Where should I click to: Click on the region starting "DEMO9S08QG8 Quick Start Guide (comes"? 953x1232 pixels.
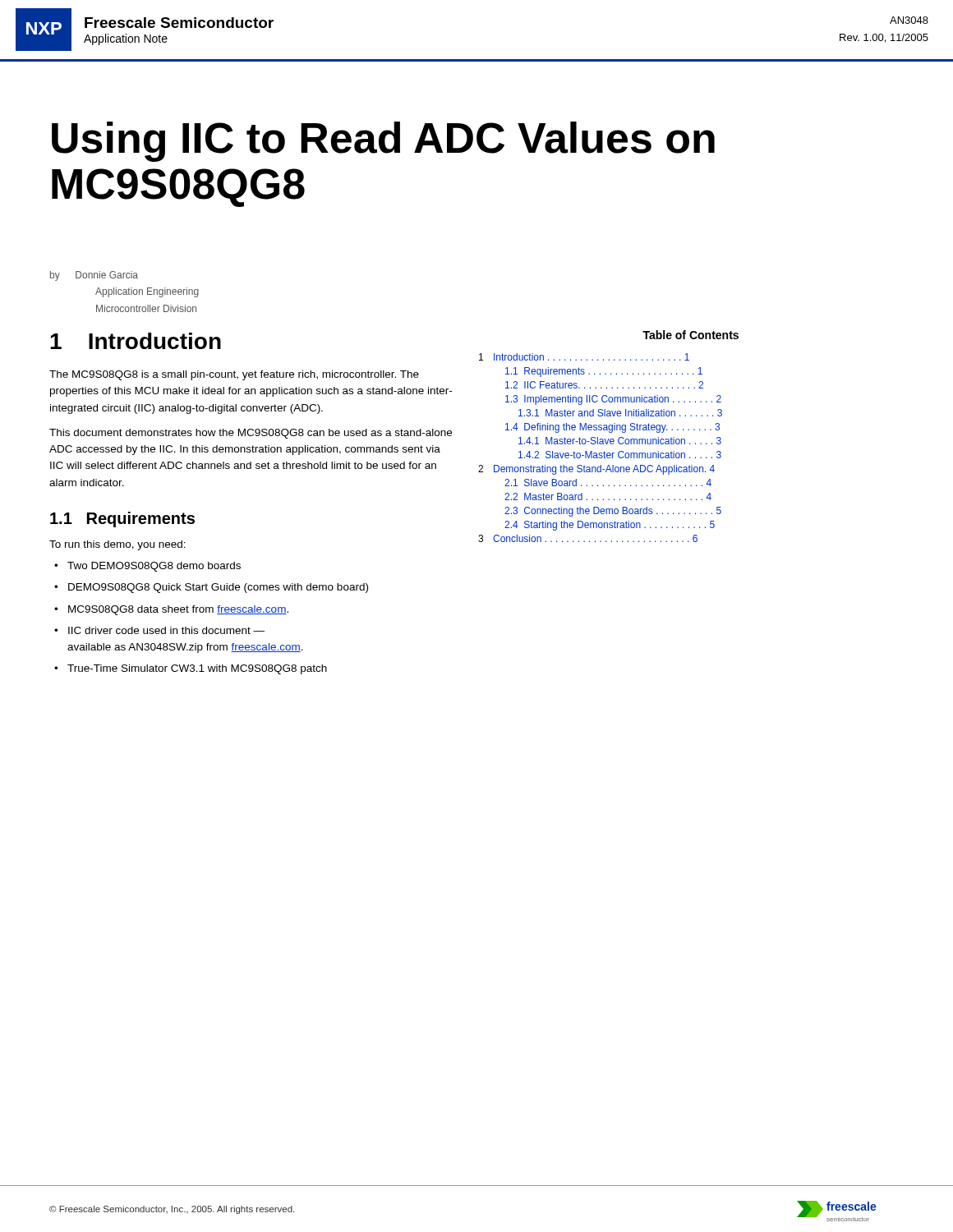(218, 587)
